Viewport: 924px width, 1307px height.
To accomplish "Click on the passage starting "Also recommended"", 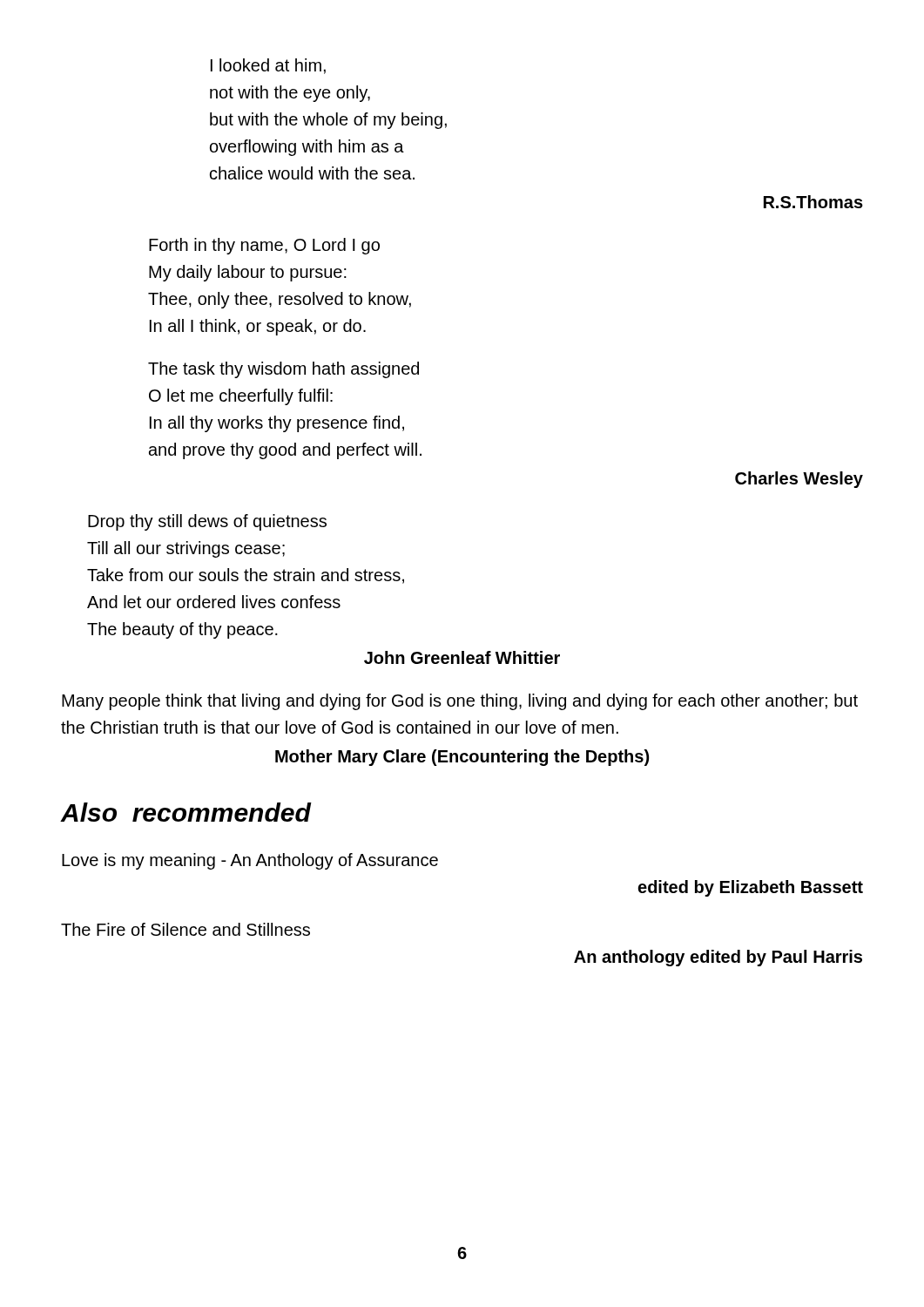I will pos(186,813).
